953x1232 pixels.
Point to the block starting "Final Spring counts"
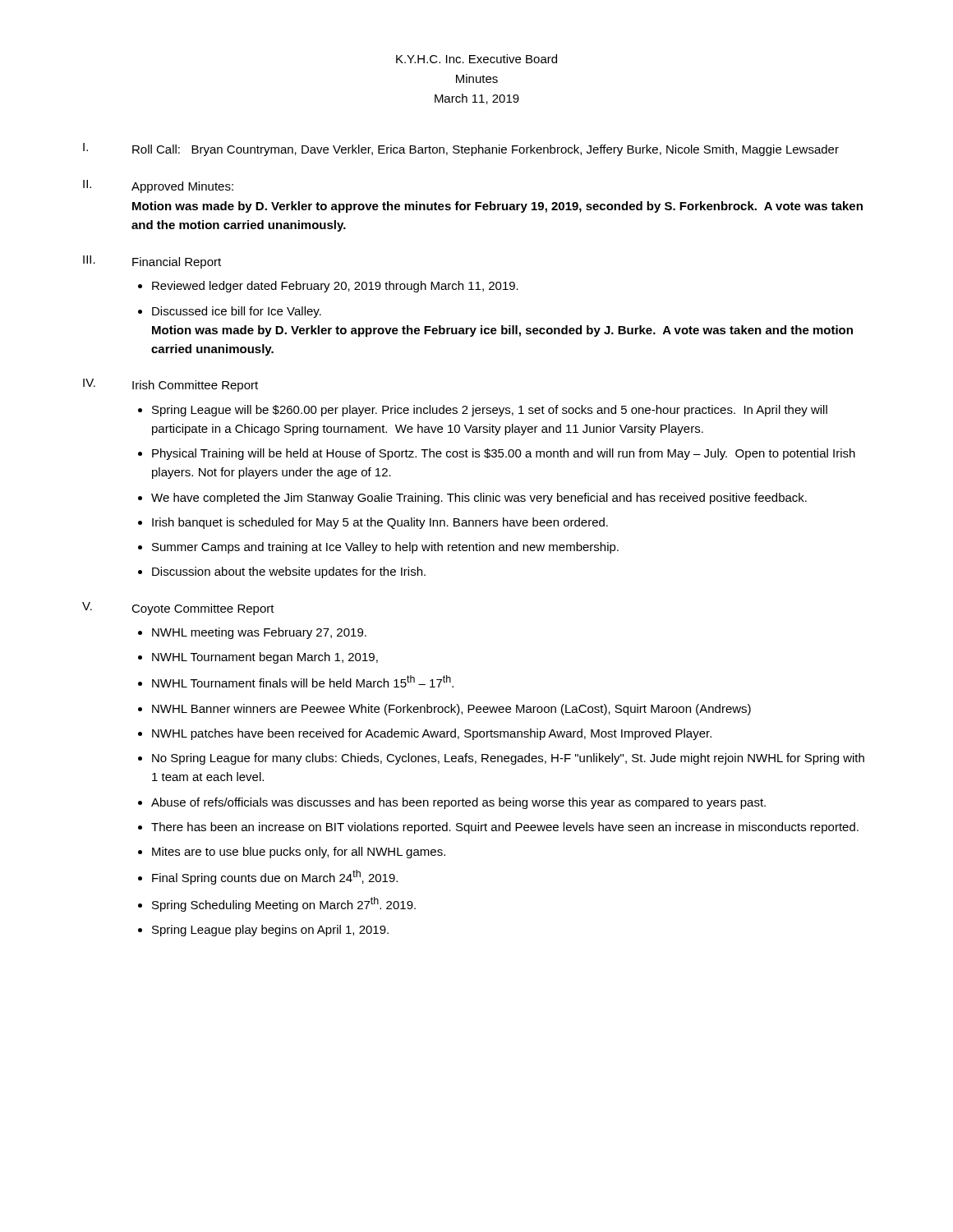click(x=275, y=877)
